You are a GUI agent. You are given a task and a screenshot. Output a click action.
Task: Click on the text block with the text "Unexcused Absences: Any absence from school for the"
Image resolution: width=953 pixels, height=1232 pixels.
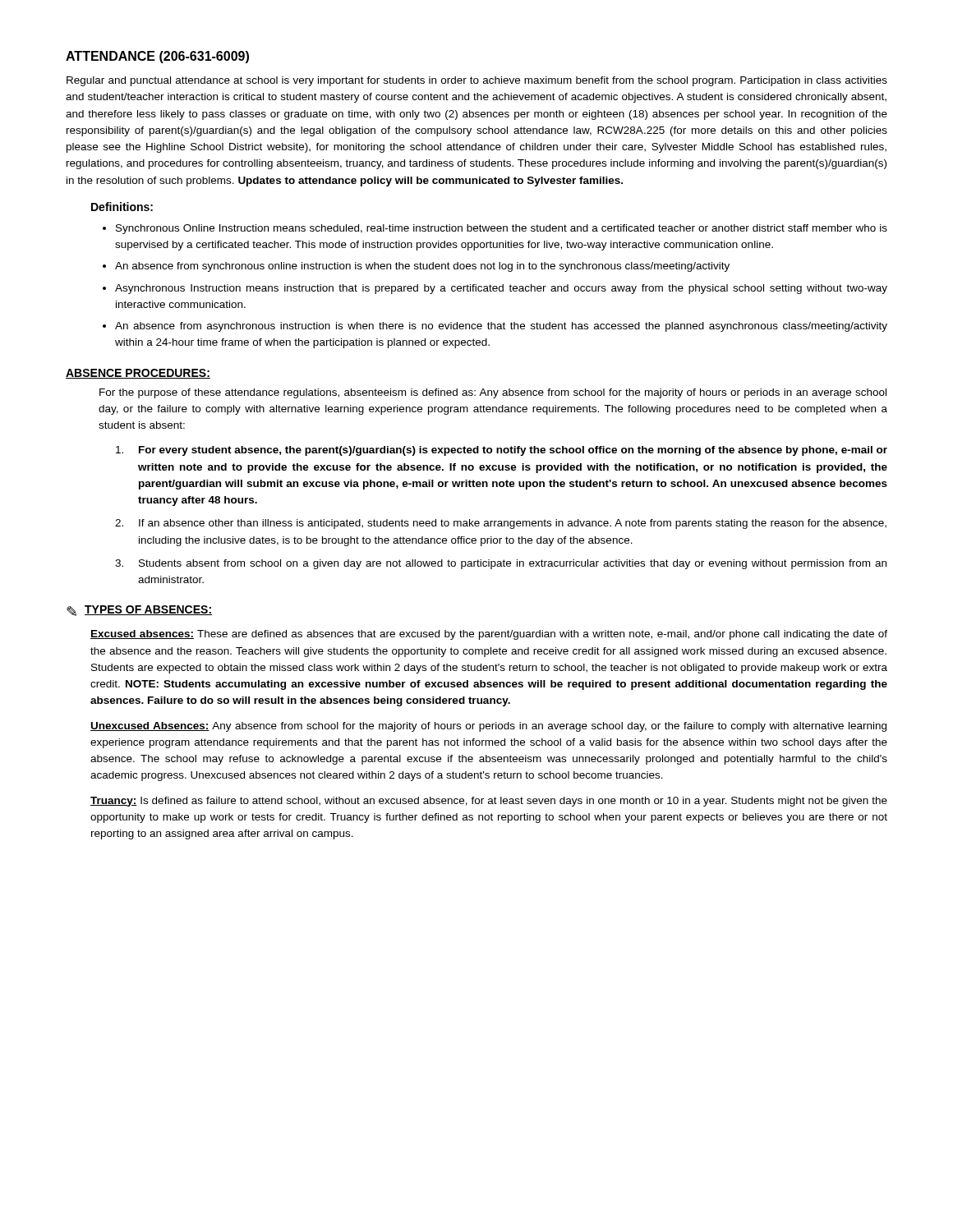[x=489, y=750]
